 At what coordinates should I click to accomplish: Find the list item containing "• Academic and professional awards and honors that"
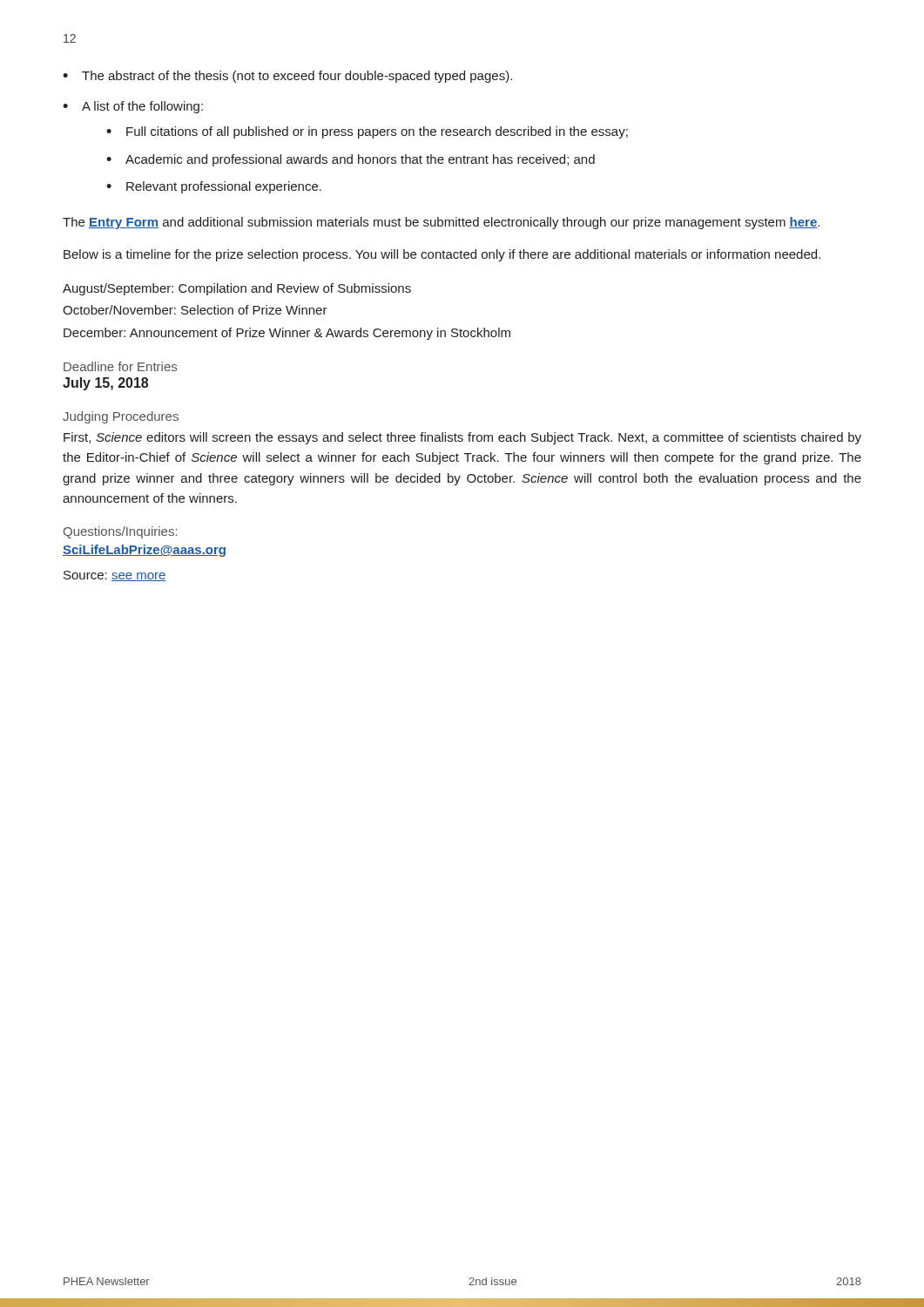[351, 160]
